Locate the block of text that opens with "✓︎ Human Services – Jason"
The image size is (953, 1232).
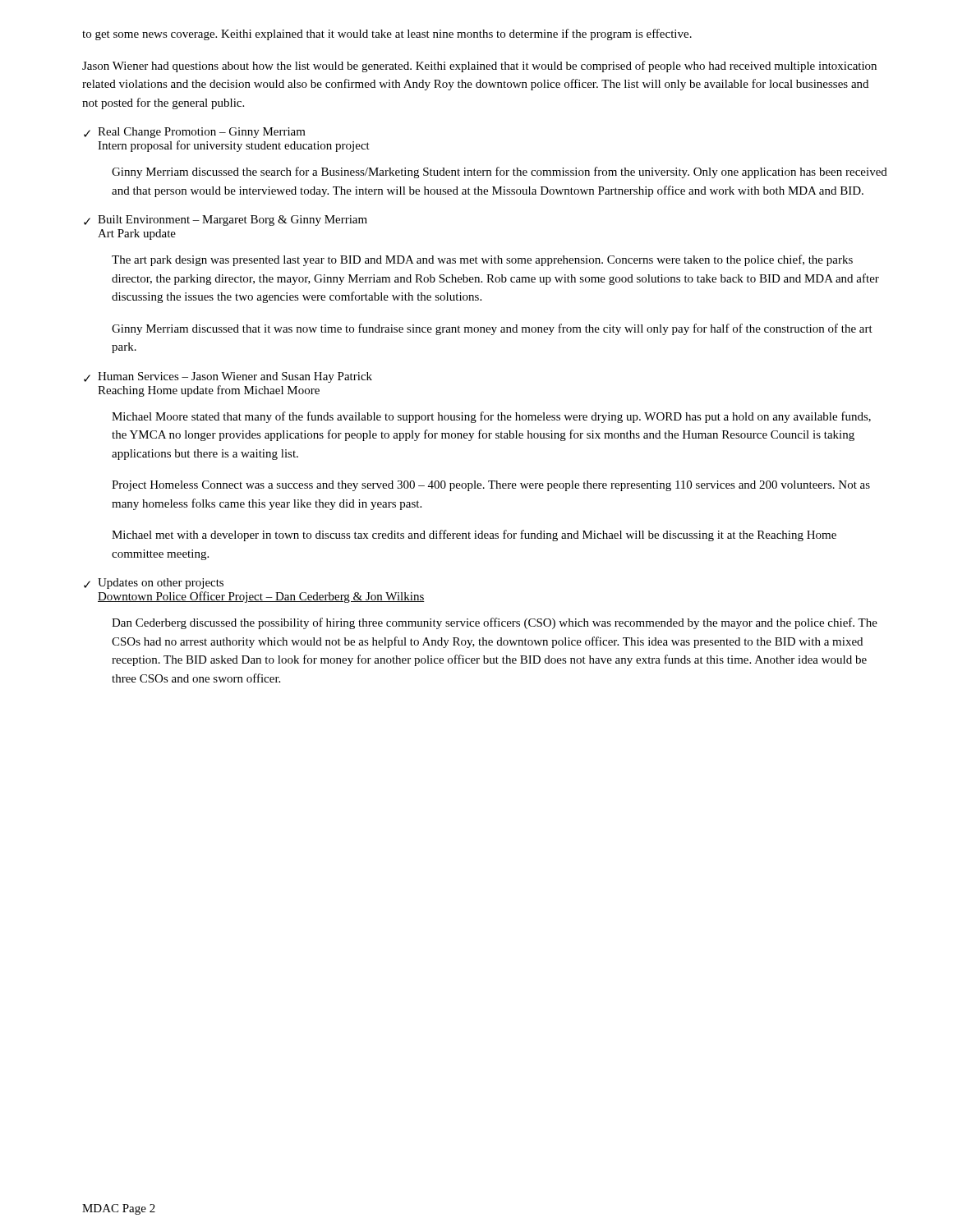(x=228, y=377)
